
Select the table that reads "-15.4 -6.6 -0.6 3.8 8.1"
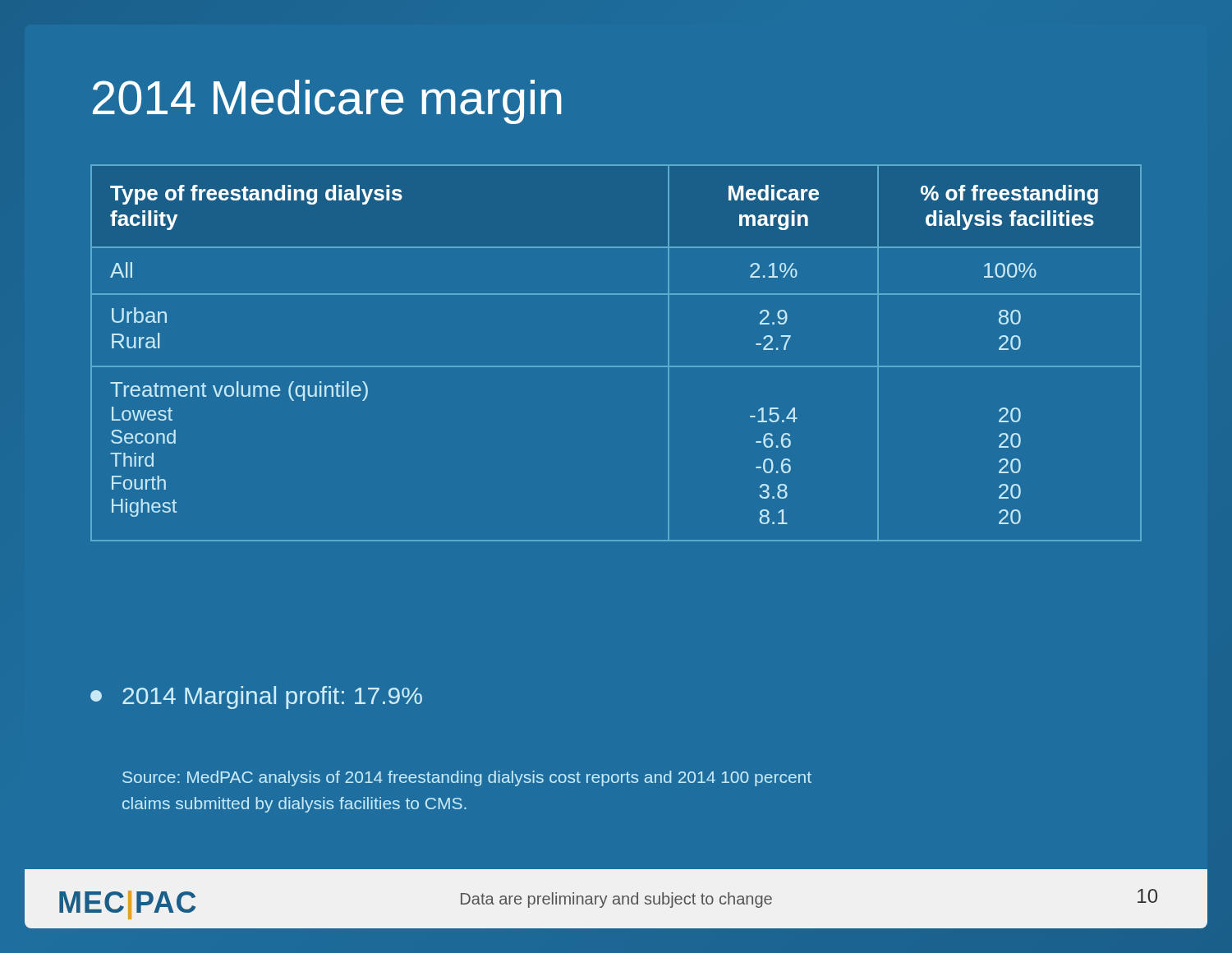[616, 353]
